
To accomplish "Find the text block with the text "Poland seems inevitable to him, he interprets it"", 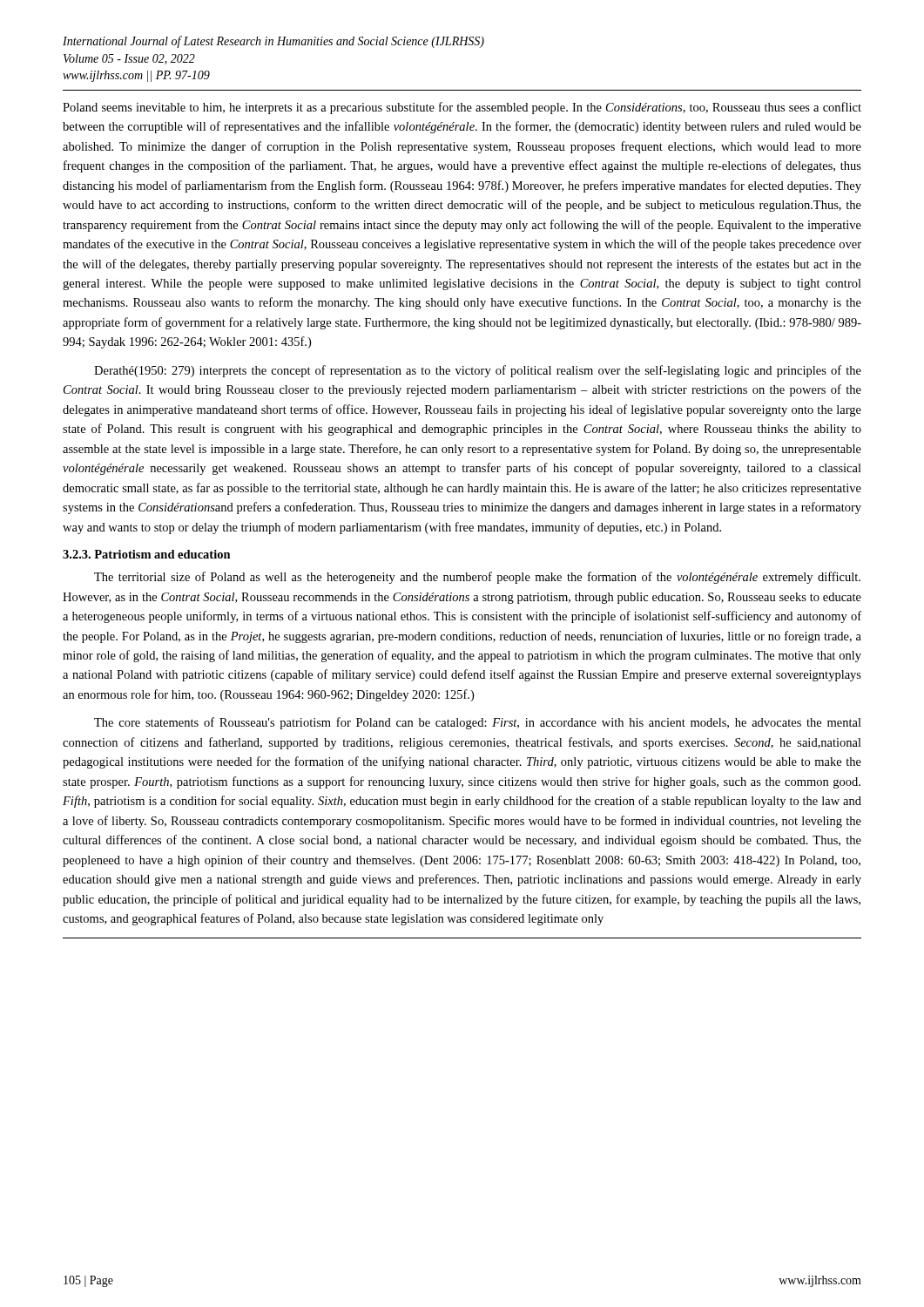I will (x=462, y=225).
